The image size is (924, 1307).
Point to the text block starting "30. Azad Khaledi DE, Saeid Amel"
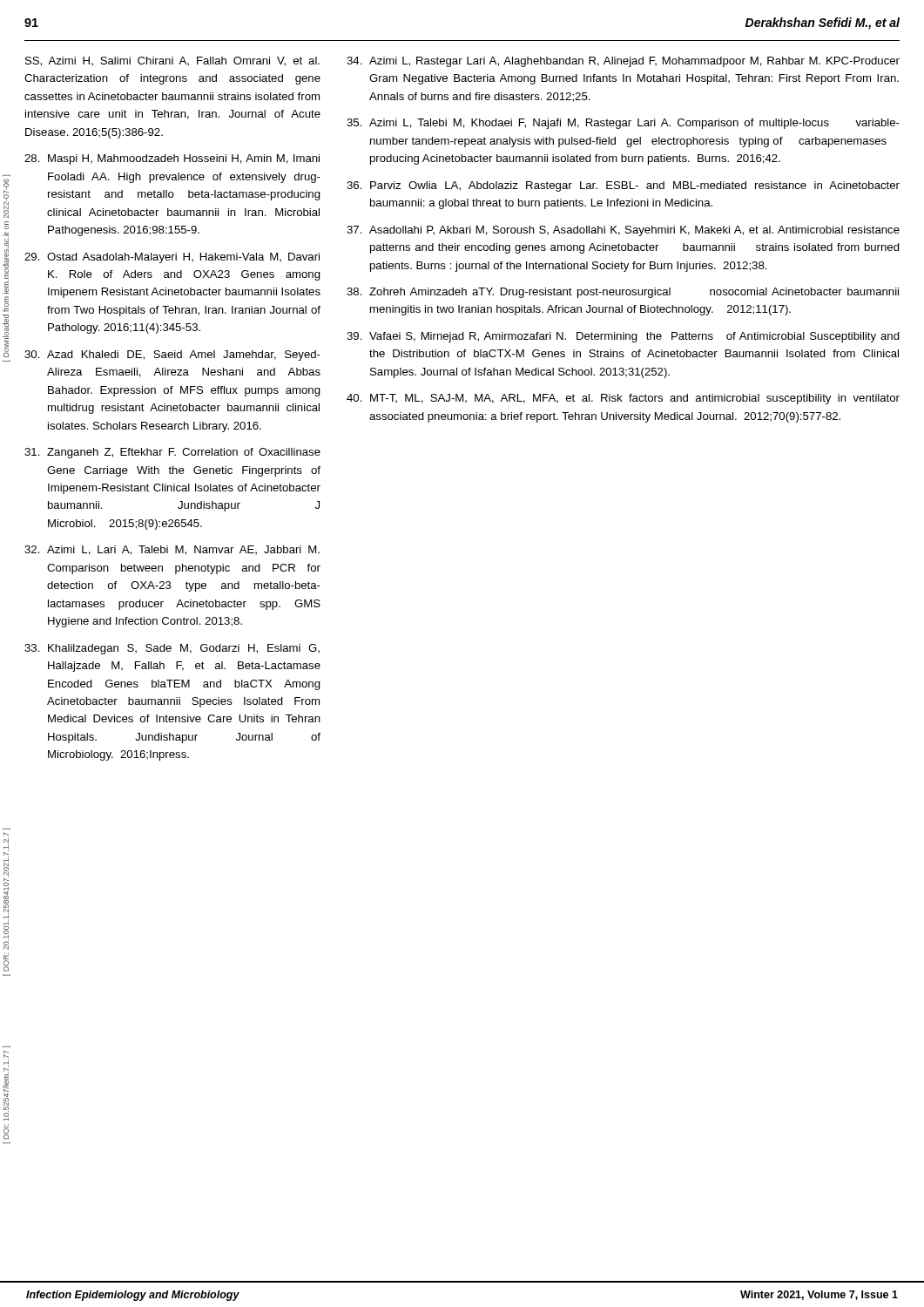point(172,390)
